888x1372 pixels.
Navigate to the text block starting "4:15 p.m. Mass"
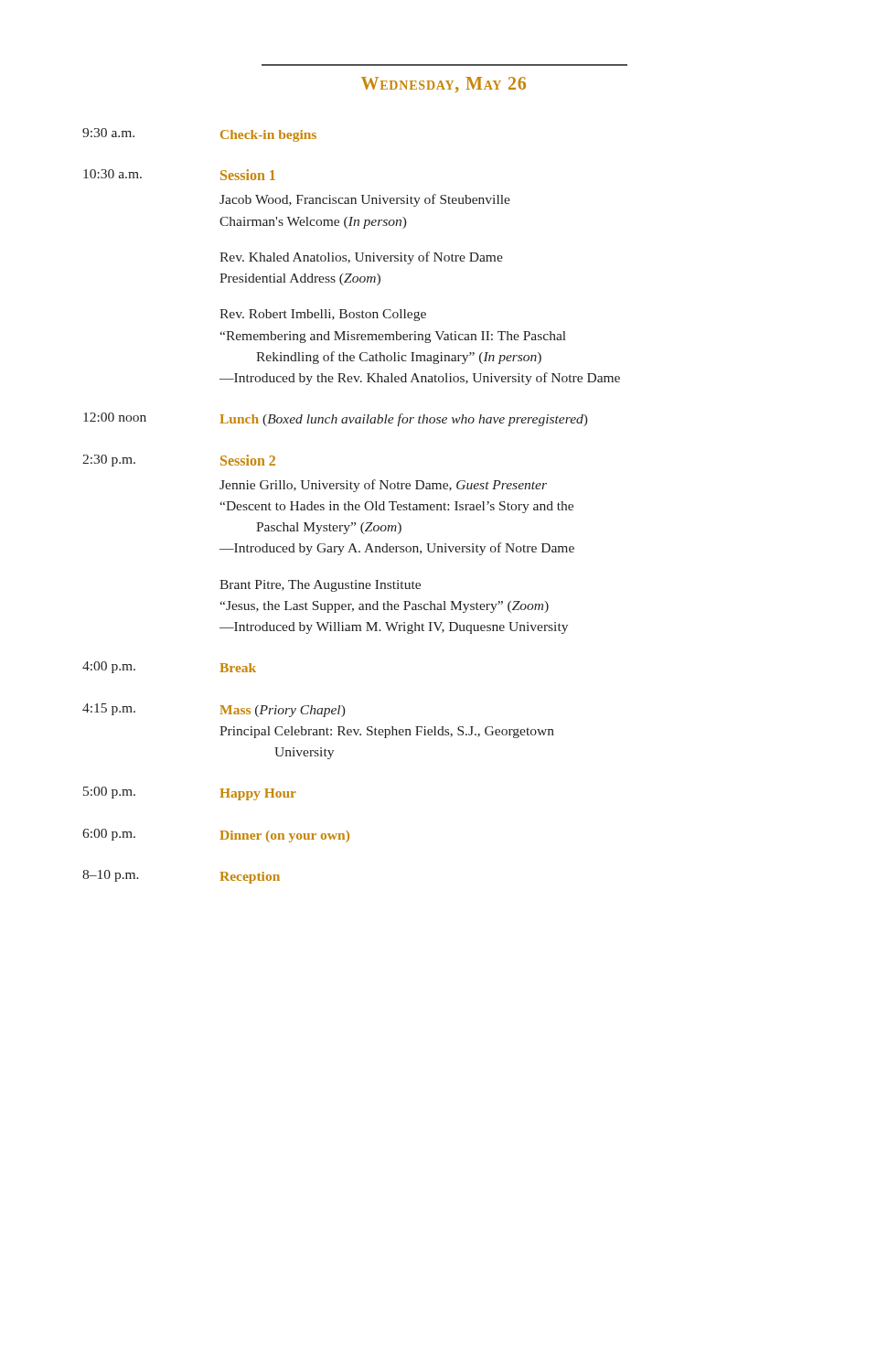(x=444, y=730)
